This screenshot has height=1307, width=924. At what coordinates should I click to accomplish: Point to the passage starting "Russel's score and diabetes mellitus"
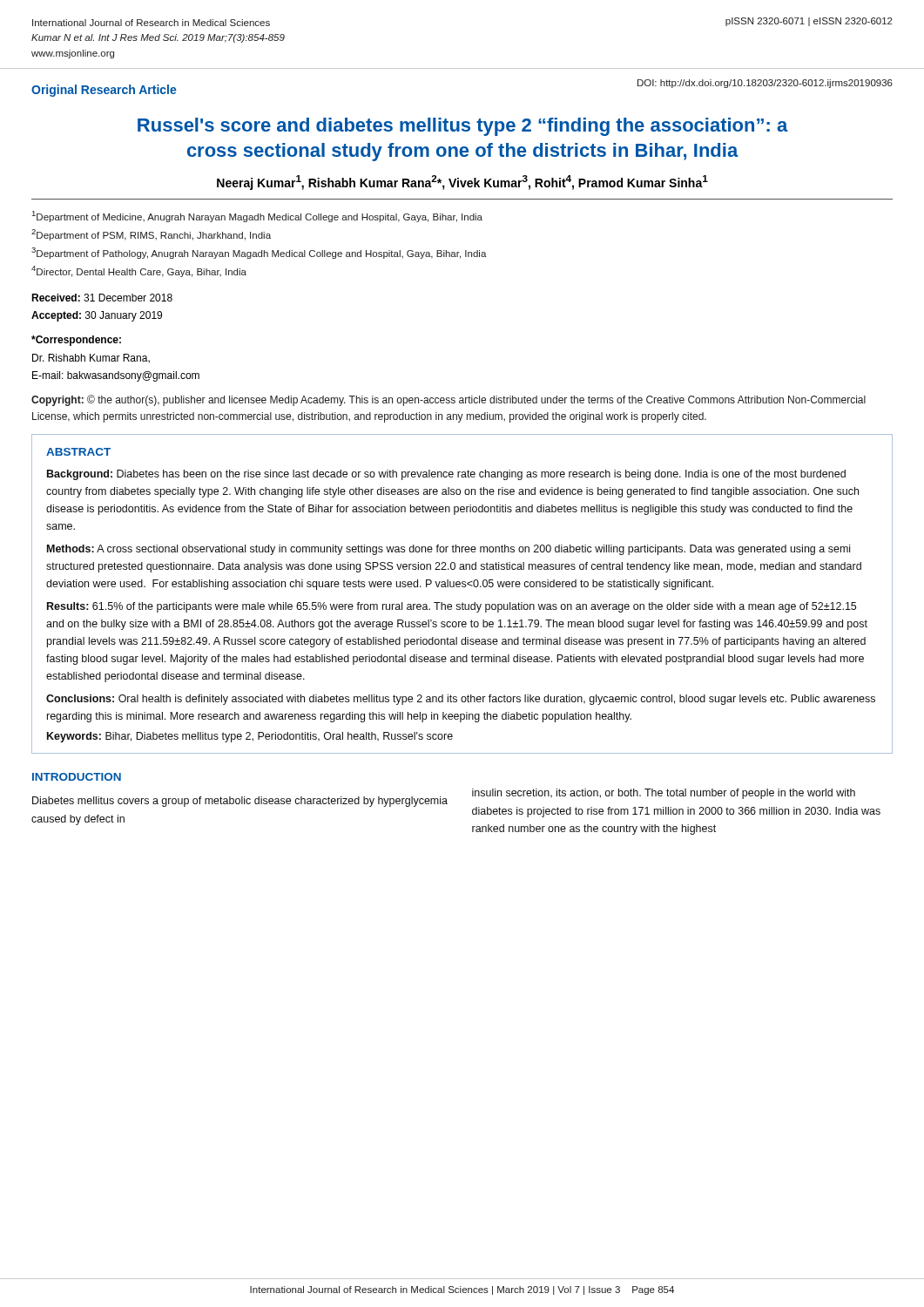(462, 138)
